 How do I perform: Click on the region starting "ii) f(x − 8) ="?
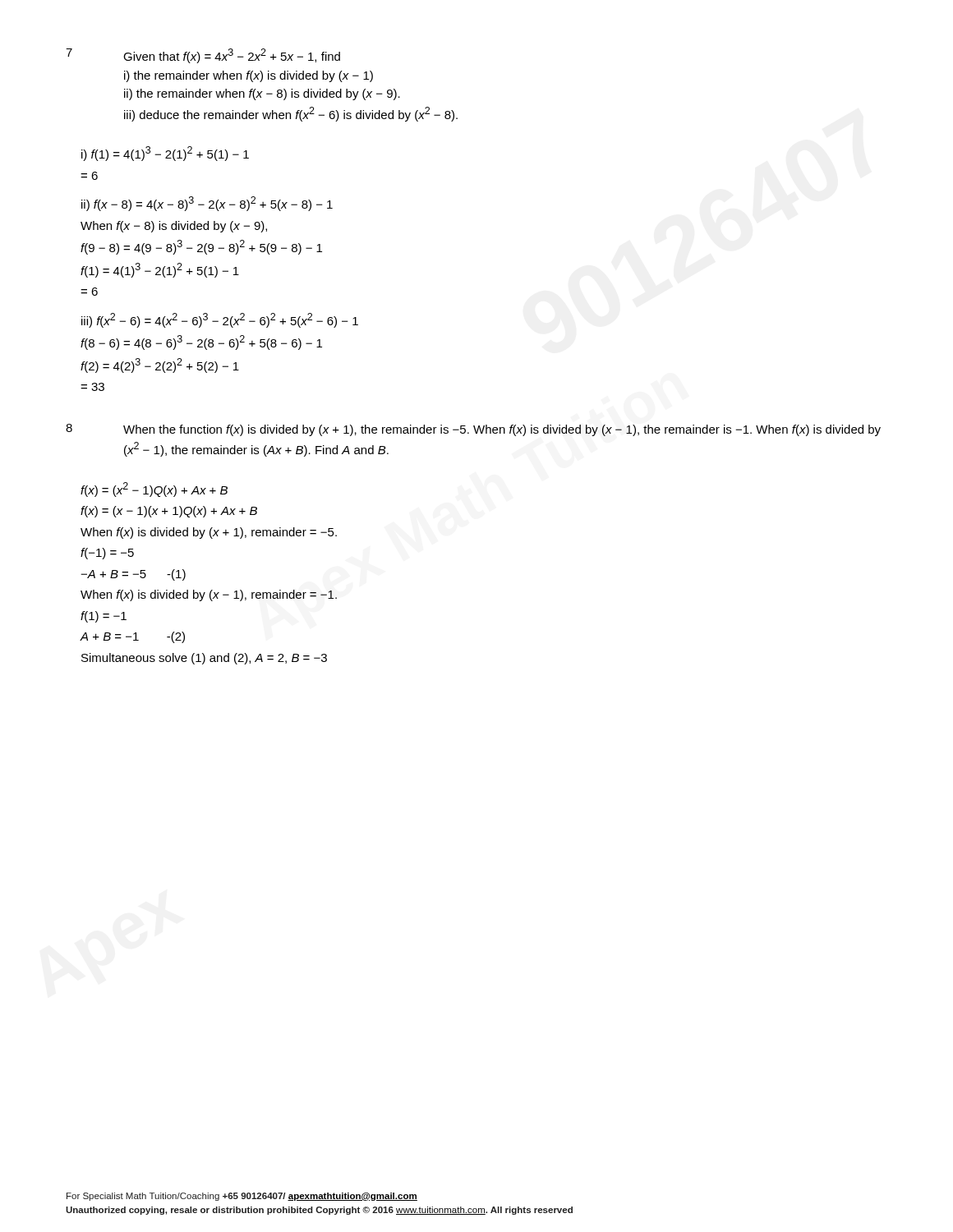point(207,246)
